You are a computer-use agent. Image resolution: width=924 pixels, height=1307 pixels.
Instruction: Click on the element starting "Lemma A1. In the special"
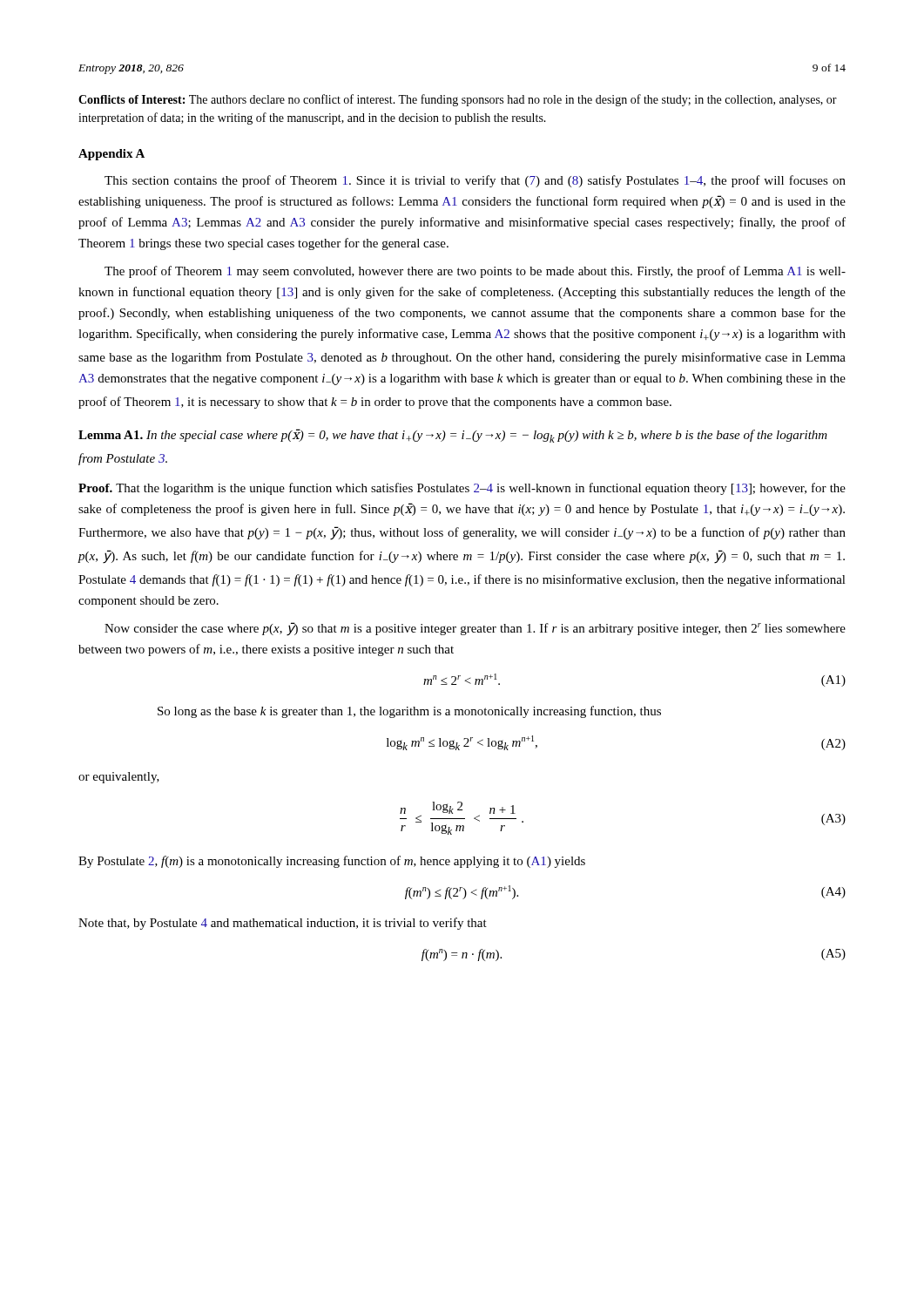pos(453,447)
